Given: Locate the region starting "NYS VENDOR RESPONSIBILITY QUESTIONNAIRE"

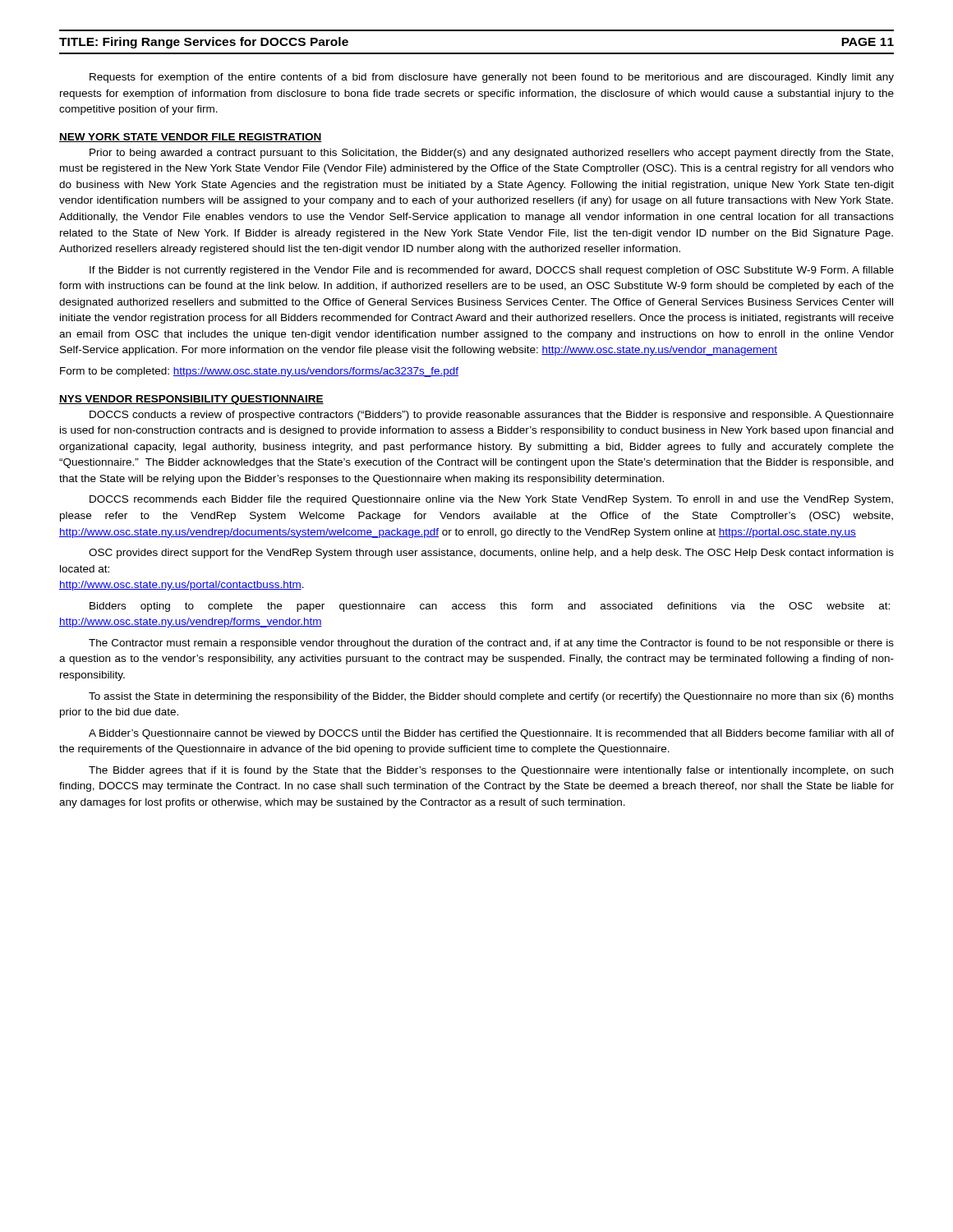Looking at the screenshot, I should coord(191,398).
